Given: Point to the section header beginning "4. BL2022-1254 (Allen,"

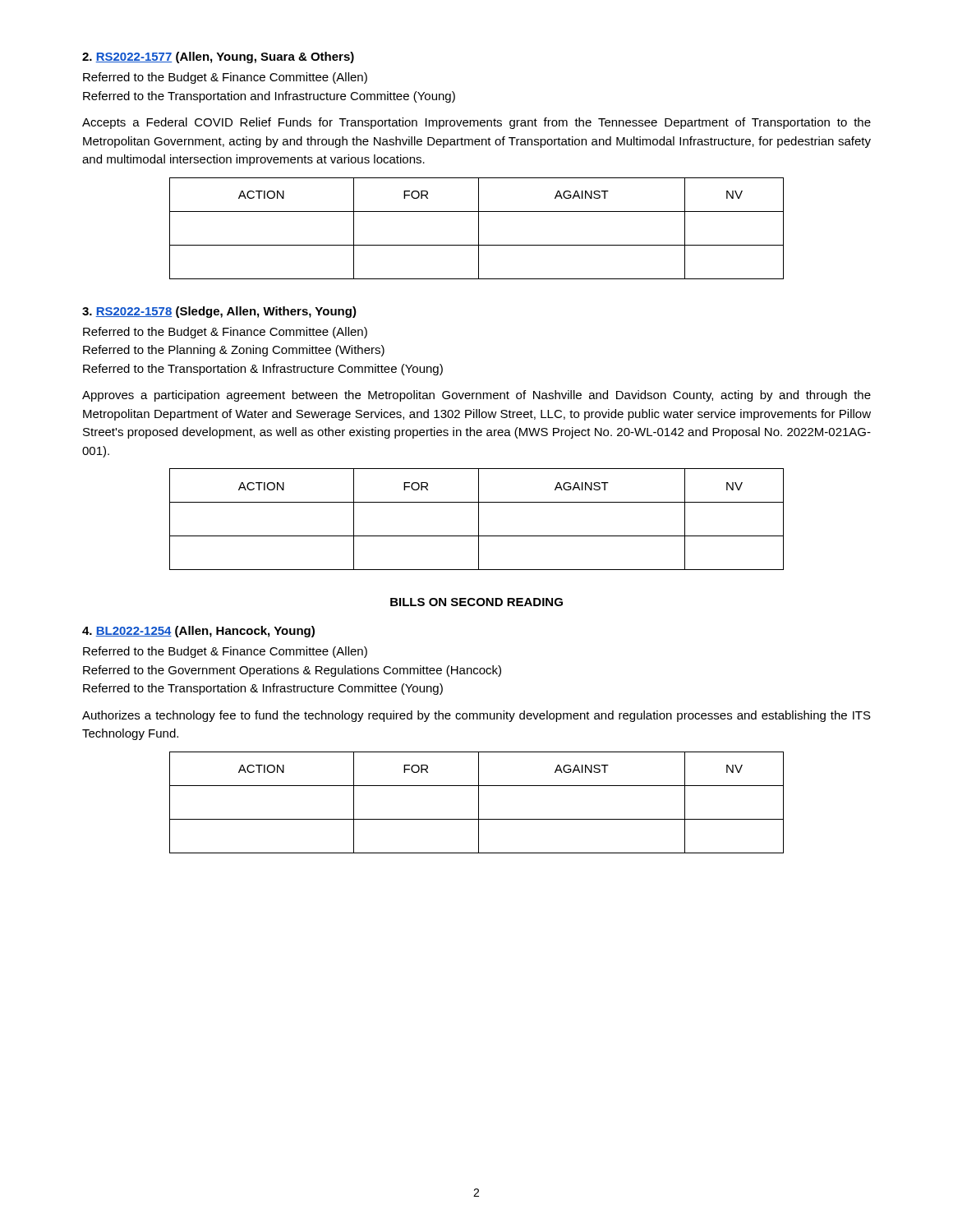Looking at the screenshot, I should pos(199,630).
